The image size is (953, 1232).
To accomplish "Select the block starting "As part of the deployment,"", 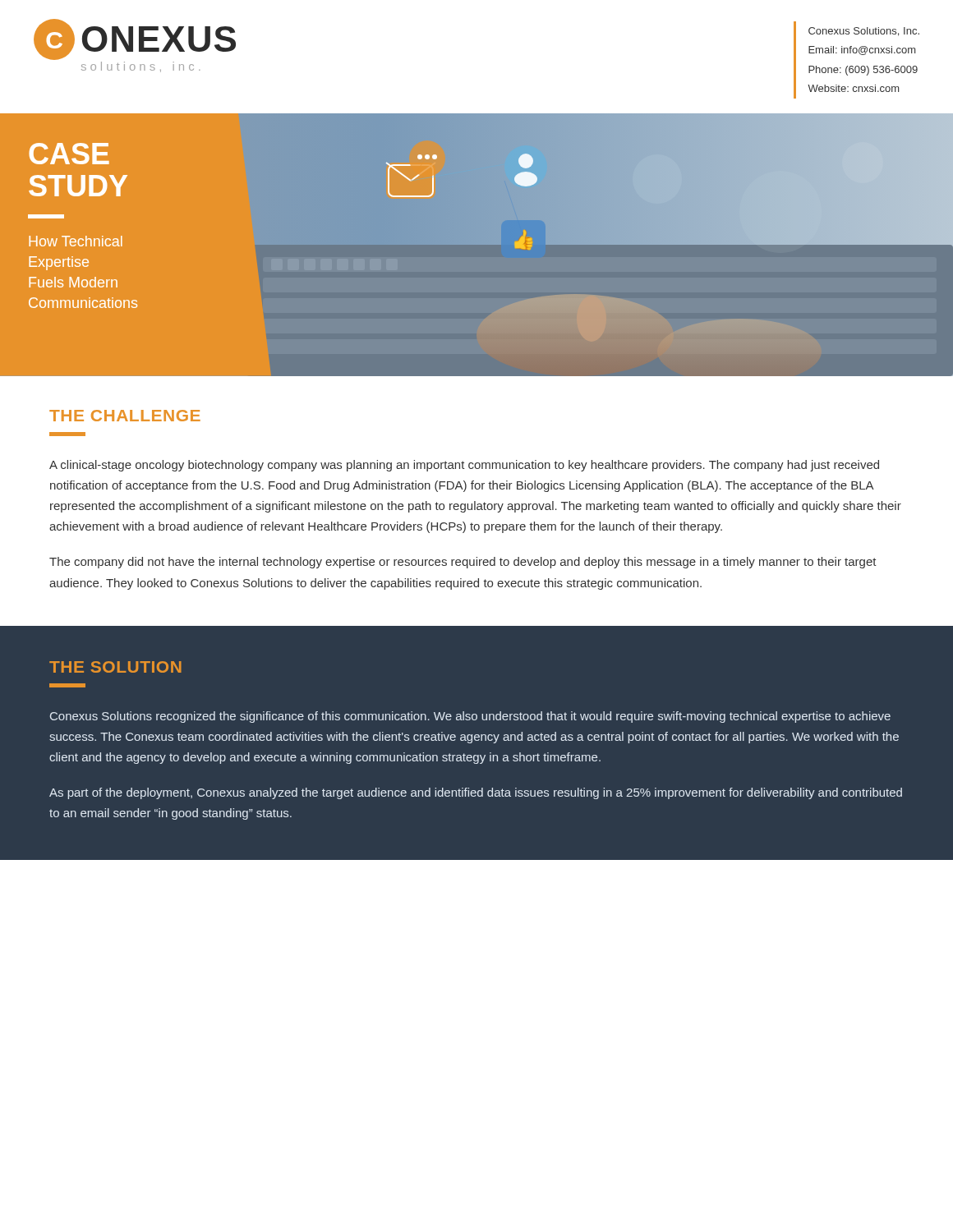I will pyautogui.click(x=476, y=803).
